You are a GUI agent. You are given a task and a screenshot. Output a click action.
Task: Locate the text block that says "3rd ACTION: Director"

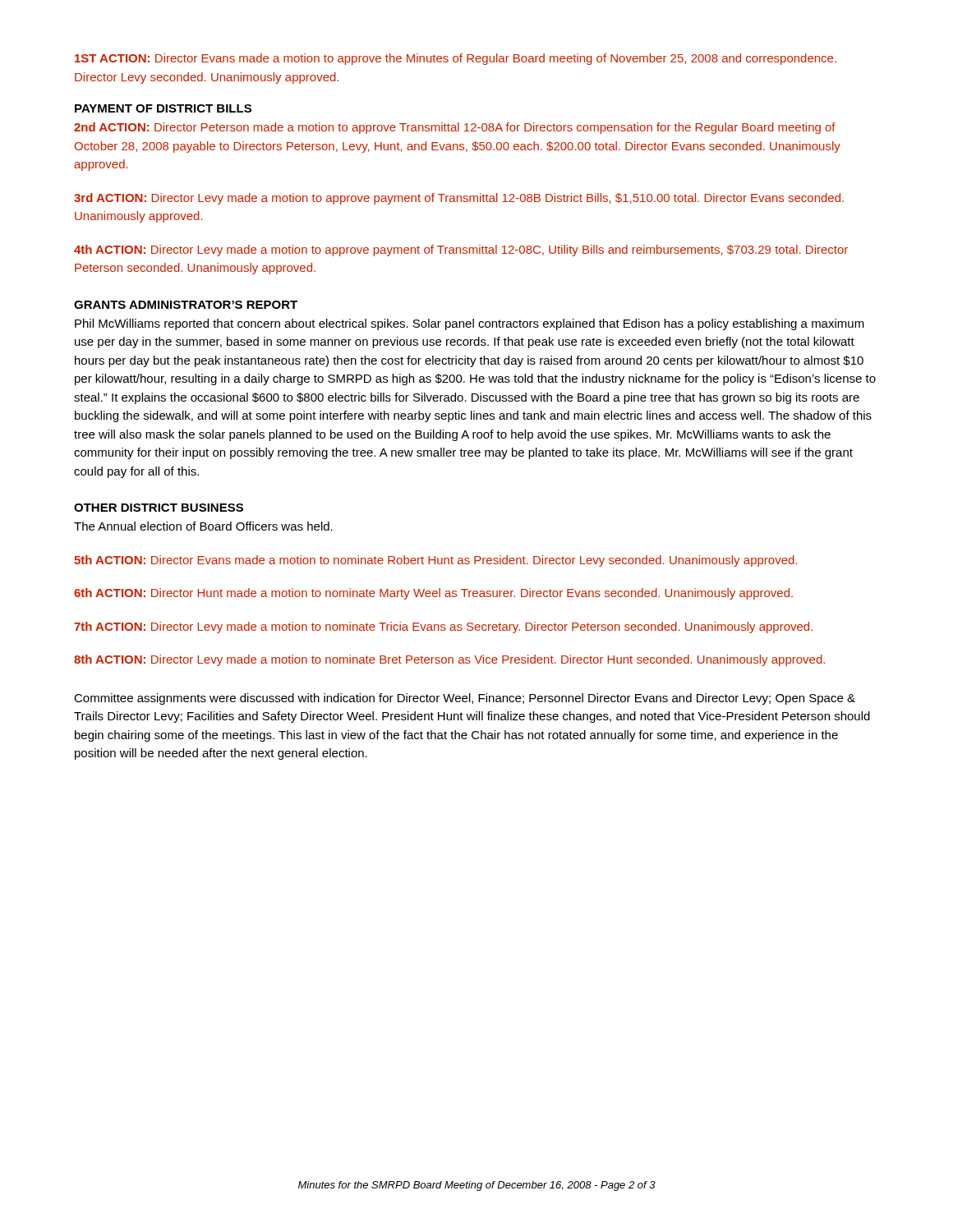459,206
